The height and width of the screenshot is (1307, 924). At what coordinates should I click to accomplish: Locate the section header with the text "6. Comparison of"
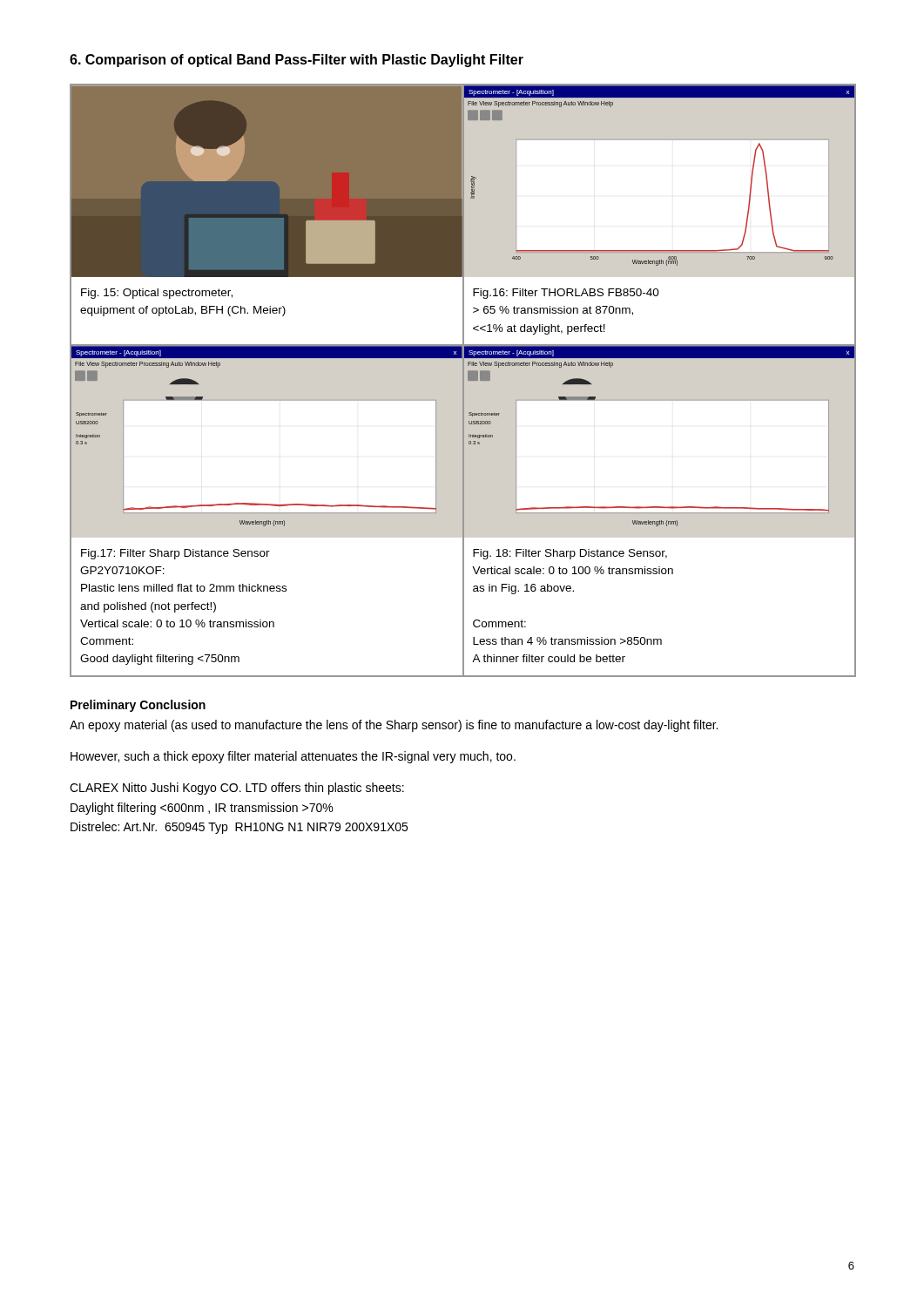[x=297, y=60]
